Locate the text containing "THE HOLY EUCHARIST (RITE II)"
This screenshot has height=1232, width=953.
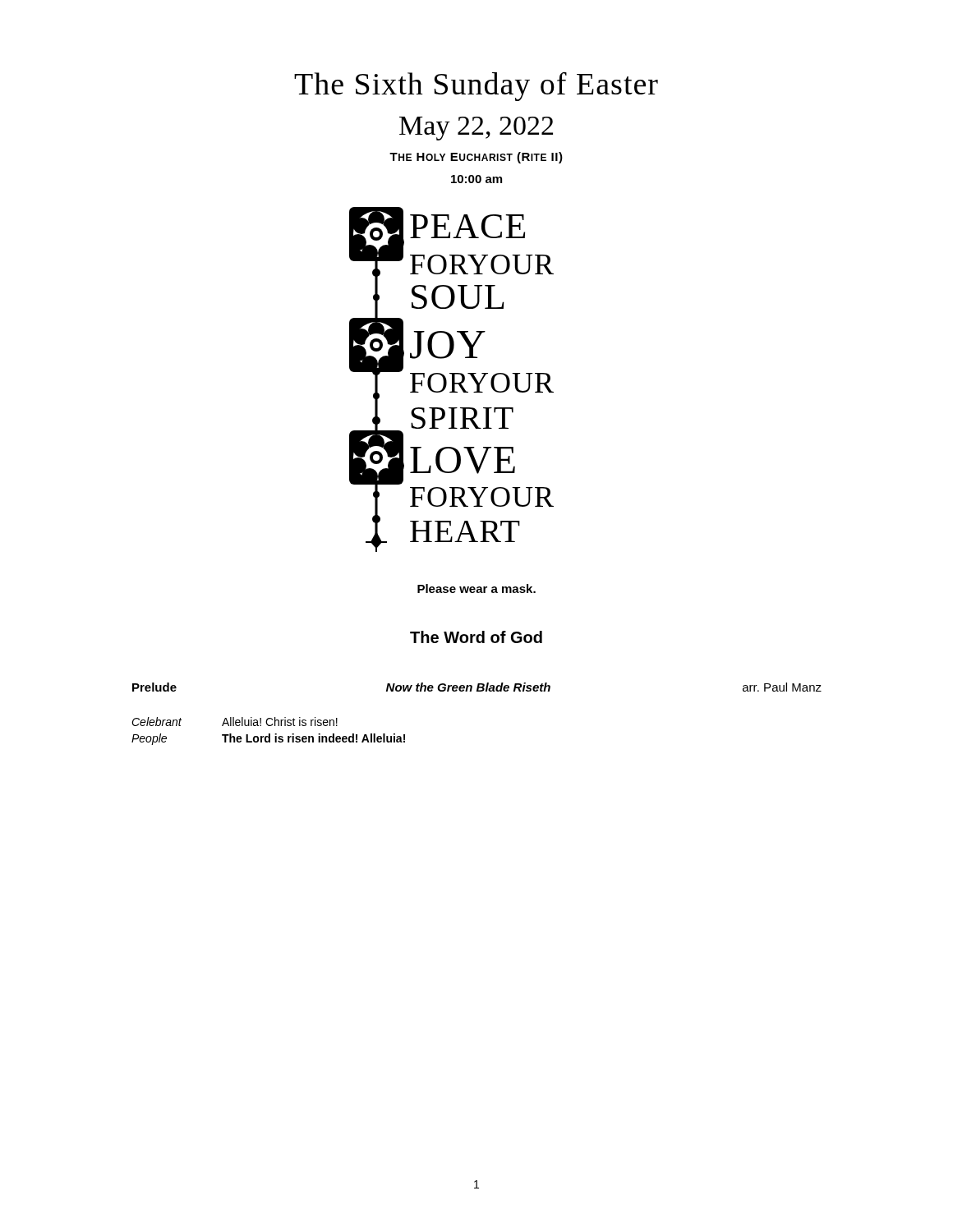[x=476, y=156]
